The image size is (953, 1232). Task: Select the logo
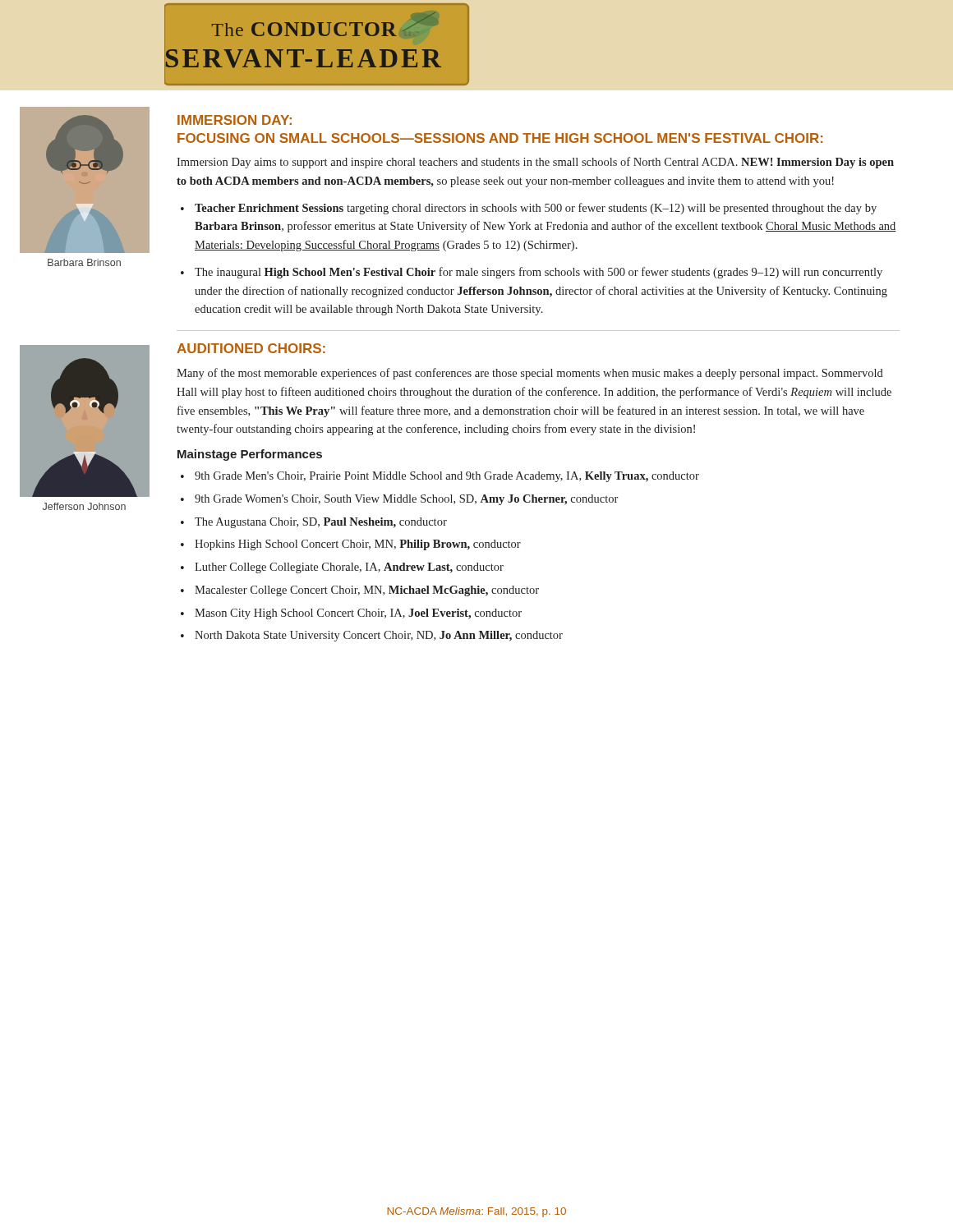click(320, 44)
